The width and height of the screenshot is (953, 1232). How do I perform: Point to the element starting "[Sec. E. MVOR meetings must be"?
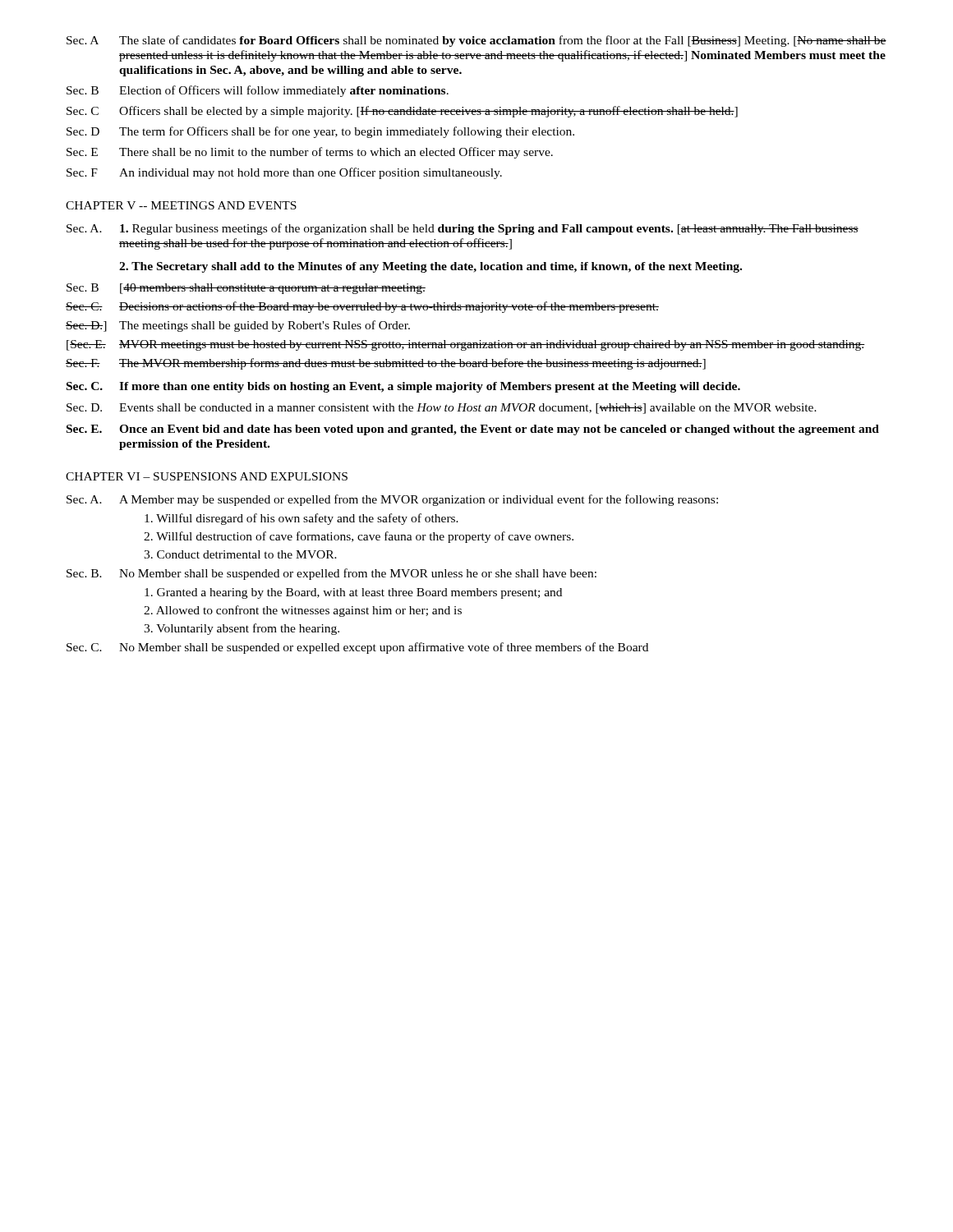476,344
